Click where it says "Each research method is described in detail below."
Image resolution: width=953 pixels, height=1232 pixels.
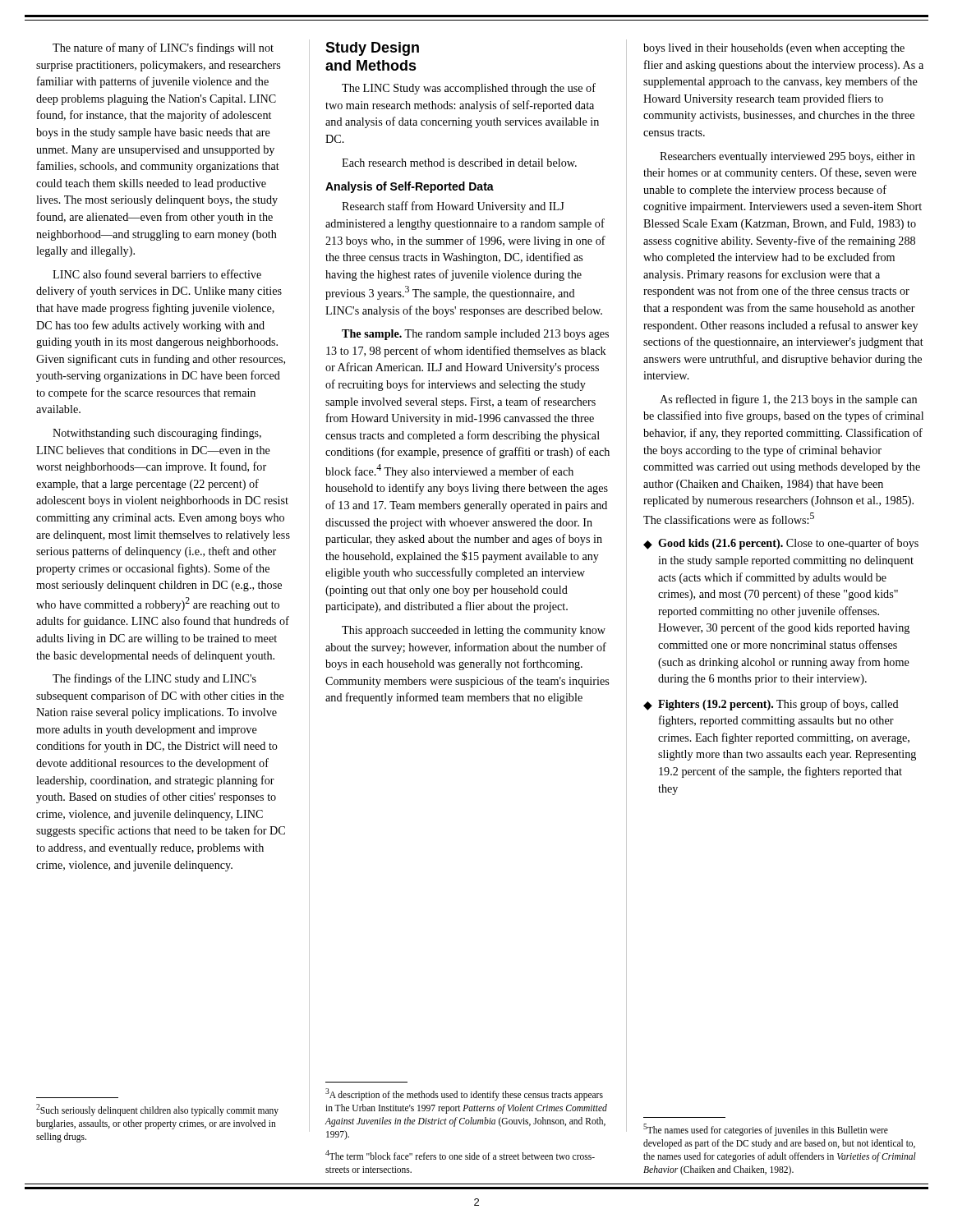pyautogui.click(x=468, y=163)
